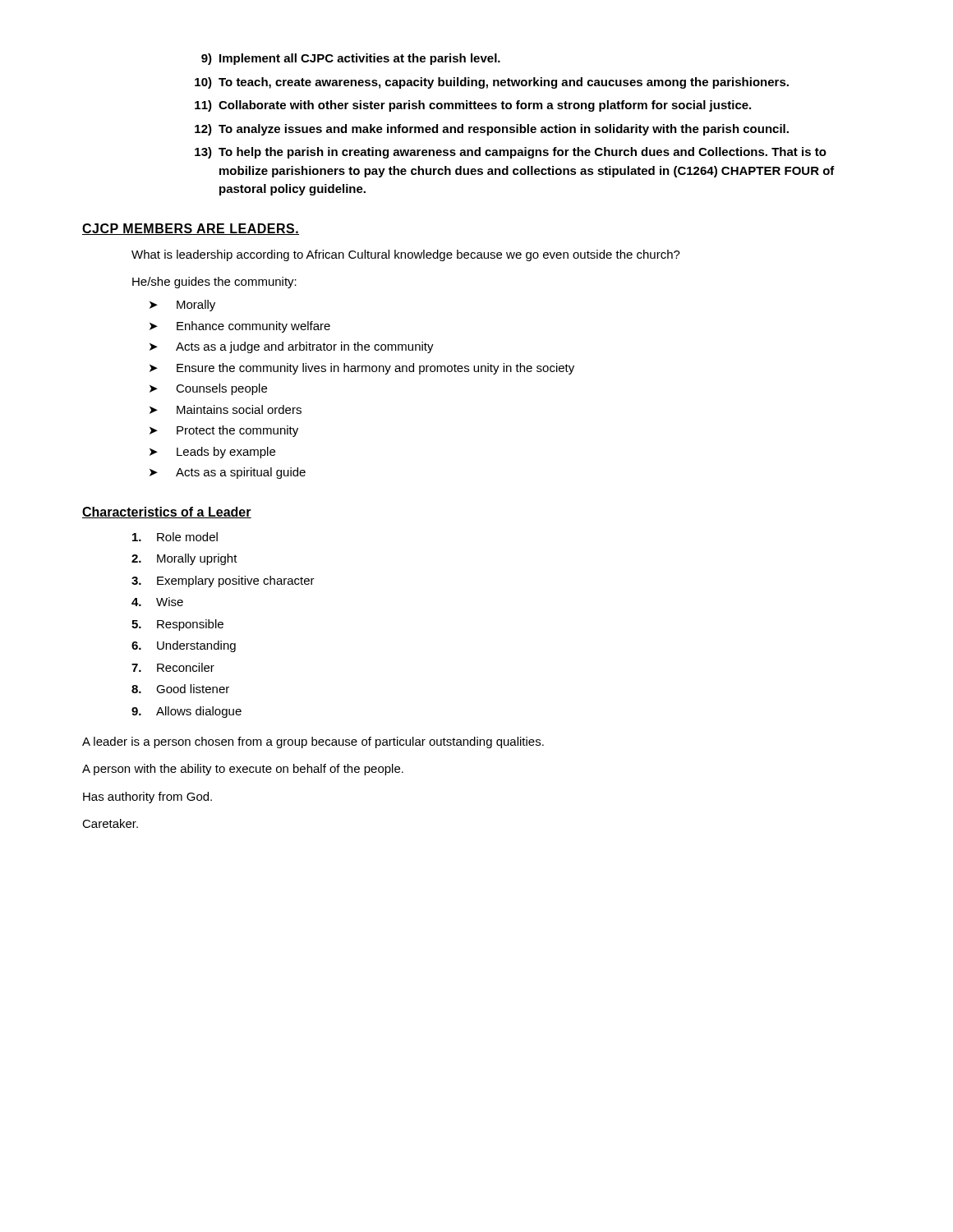Find the passage starting "➤Leads by example"
This screenshot has height=1232, width=953.
click(x=212, y=453)
